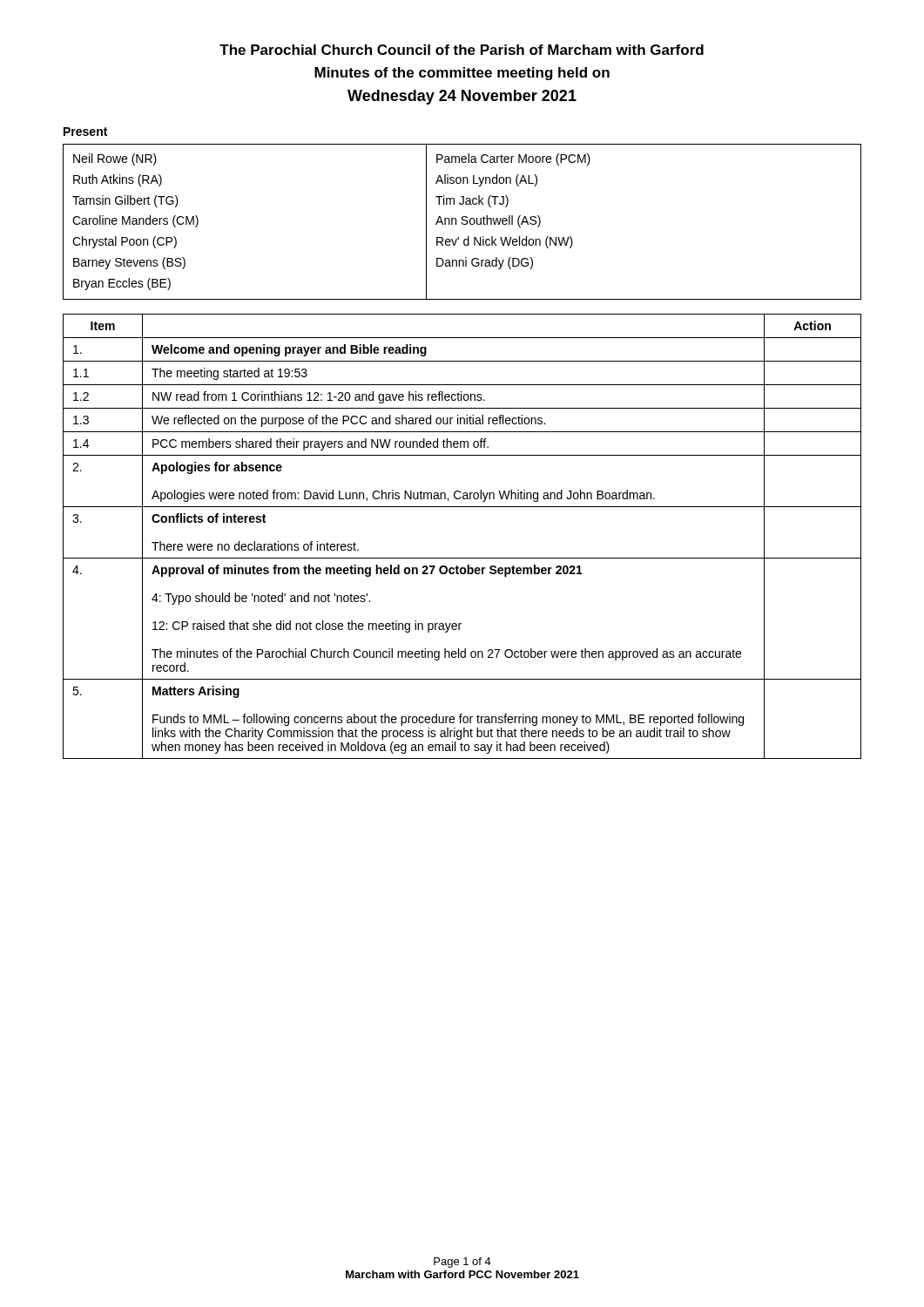Point to the title beginning "The Parochial Church Council of"
Screen dimensions: 1307x924
coord(462,50)
